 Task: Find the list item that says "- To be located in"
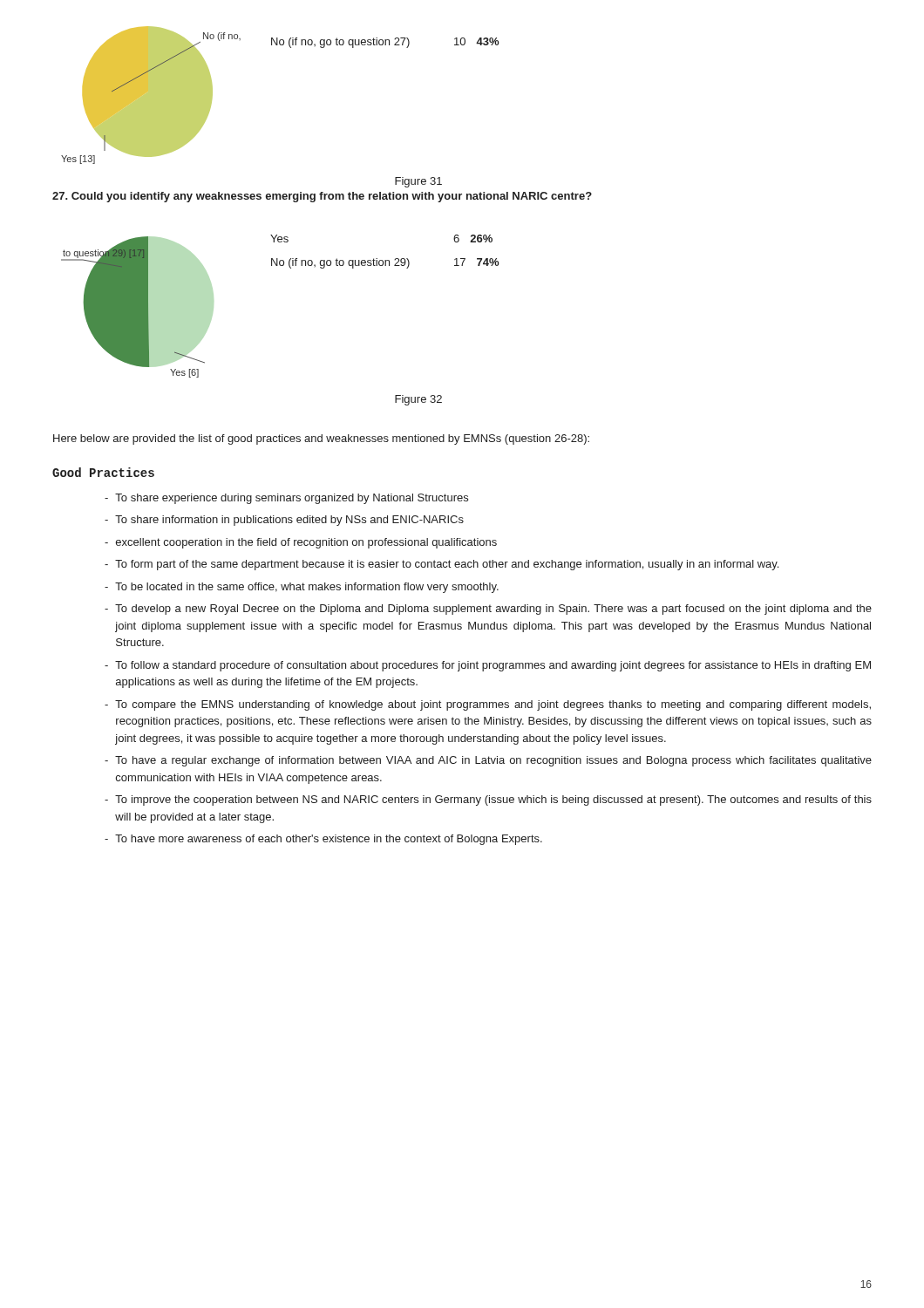302,586
